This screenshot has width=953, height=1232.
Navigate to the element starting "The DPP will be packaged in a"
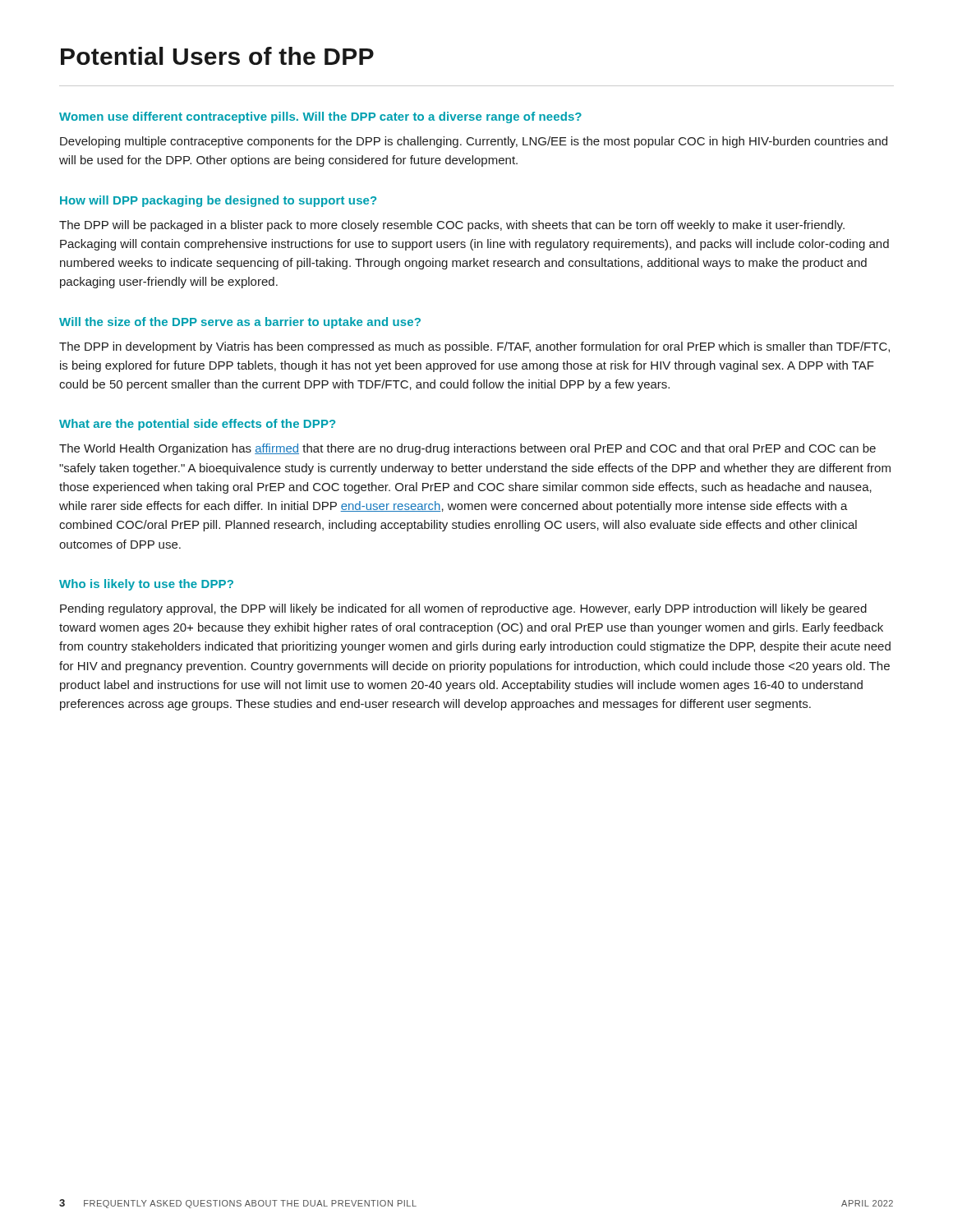(x=474, y=253)
